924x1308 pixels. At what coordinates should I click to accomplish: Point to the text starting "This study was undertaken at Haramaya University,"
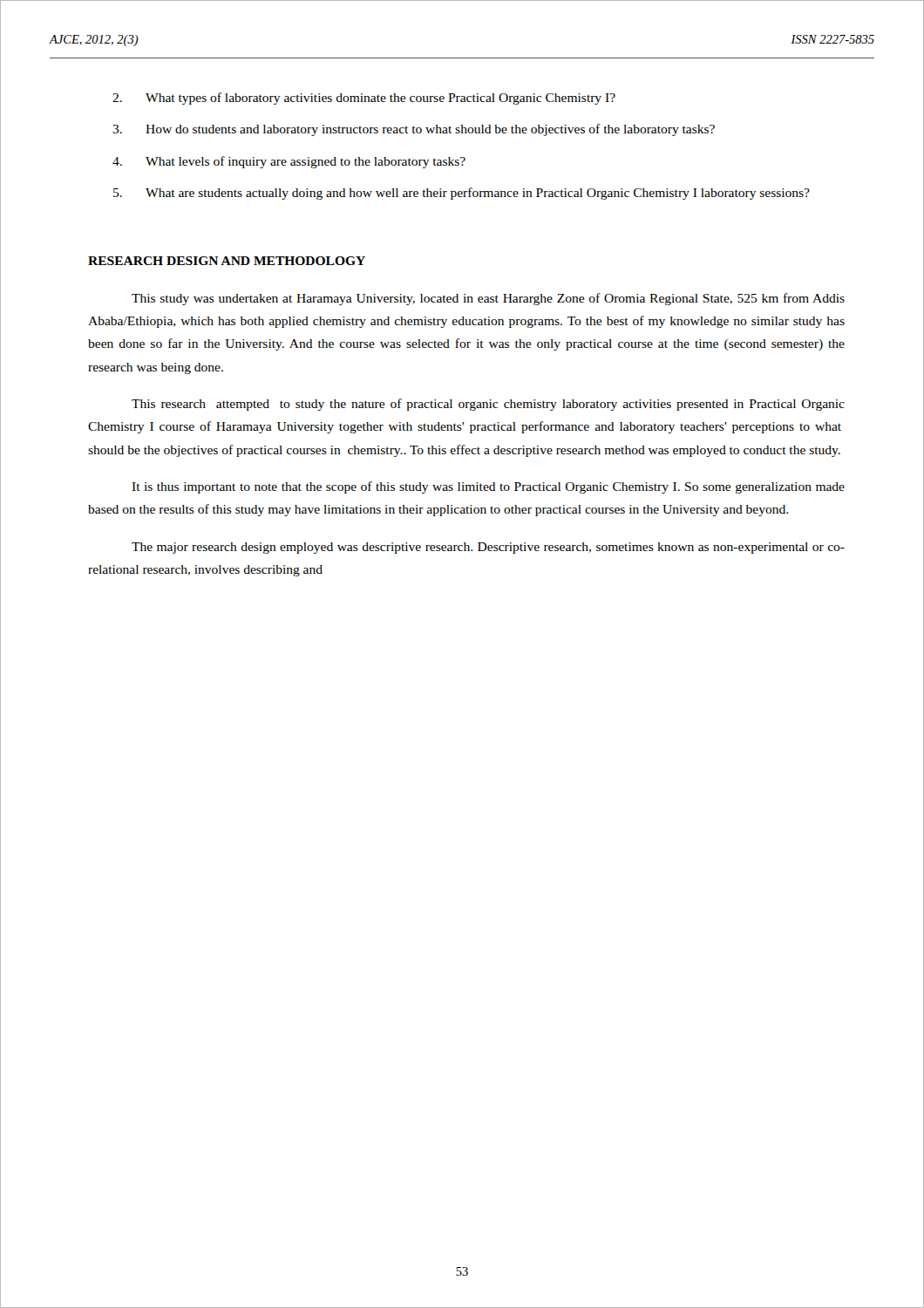coord(466,332)
